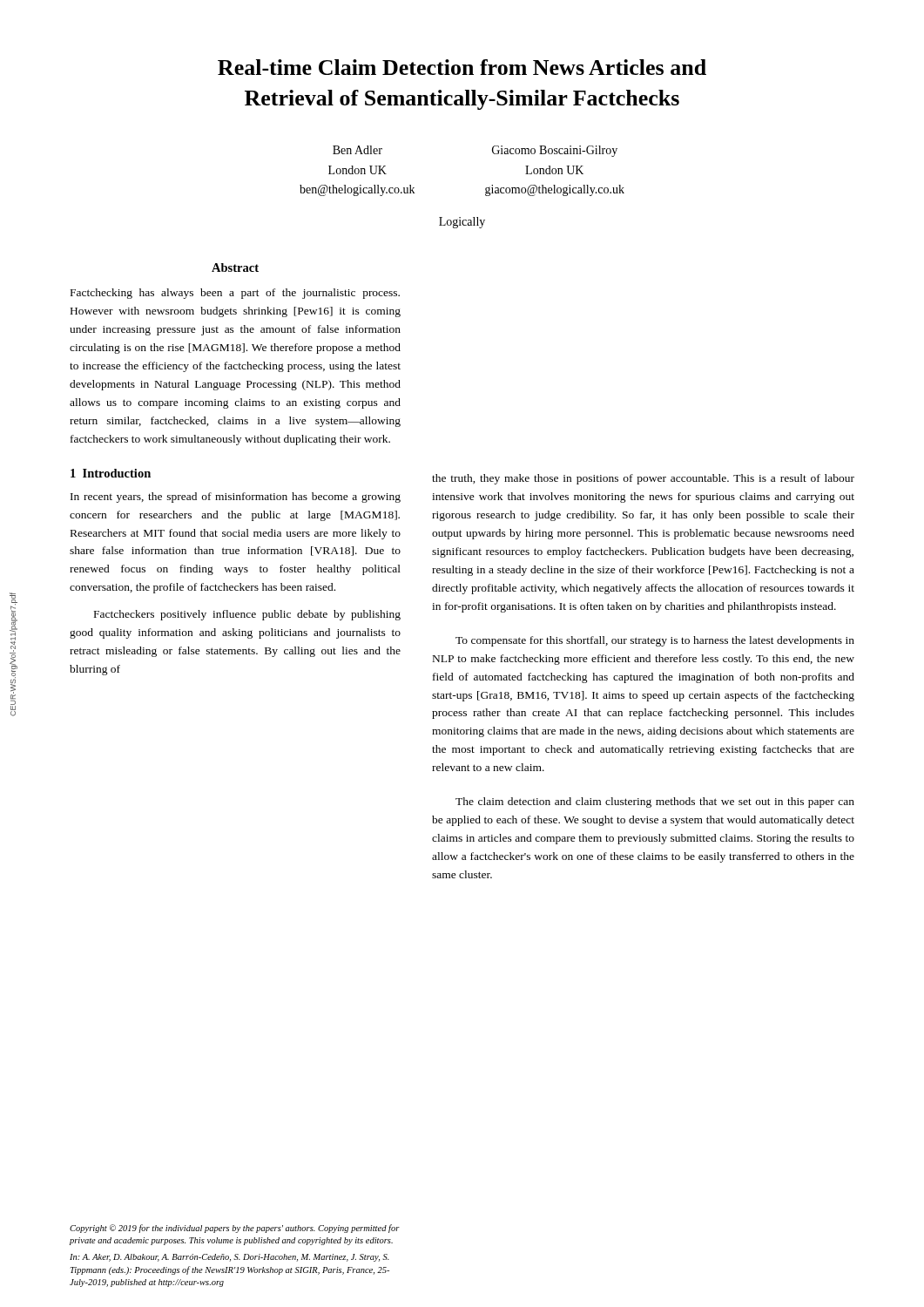Viewport: 924px width, 1307px height.
Task: Find the text block that reads "Ben Adler London UK"
Action: point(357,170)
